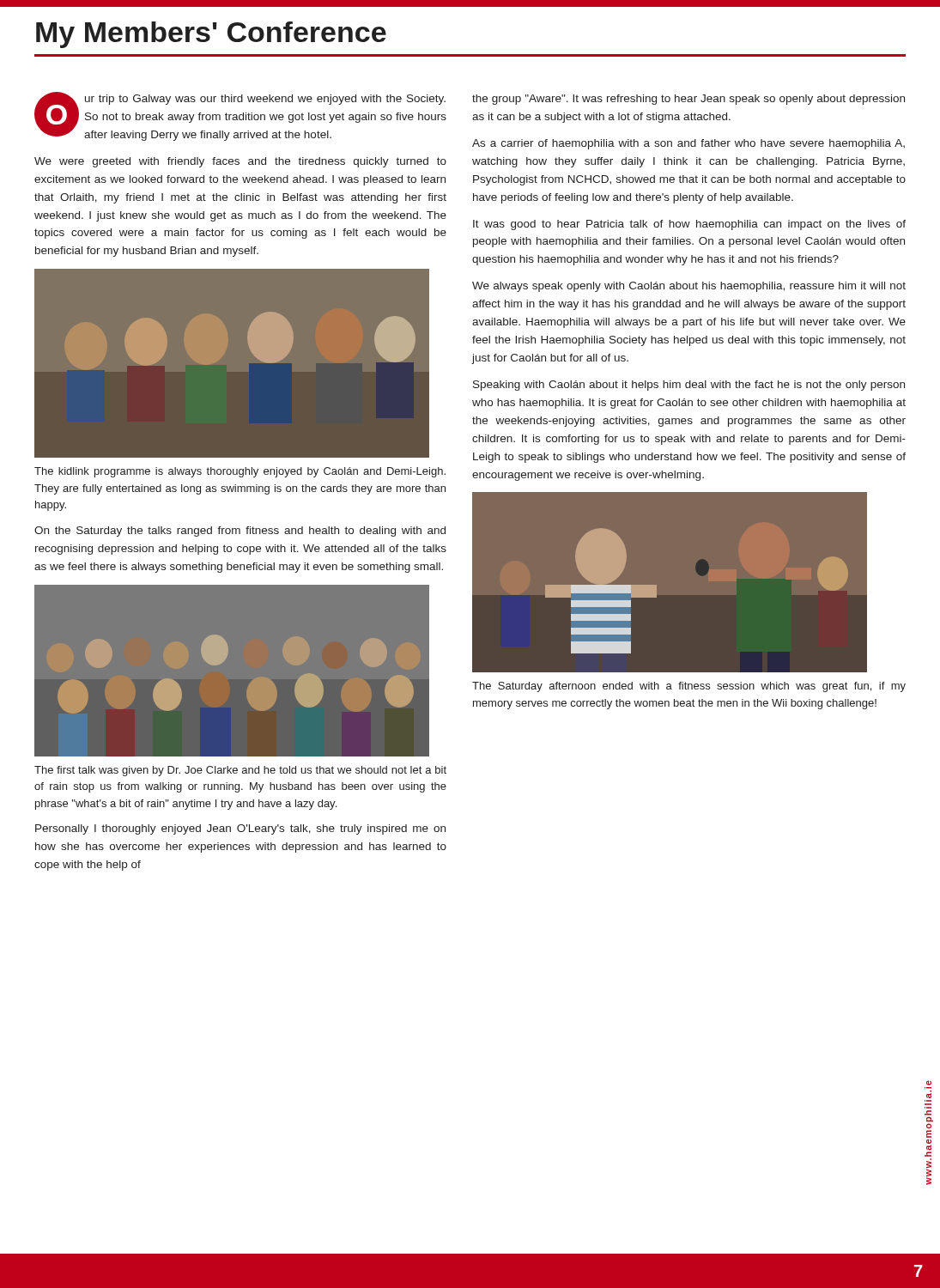Image resolution: width=940 pixels, height=1288 pixels.
Task: Find the block on this page that starts "Speaking with Caolán"
Action: pos(689,430)
